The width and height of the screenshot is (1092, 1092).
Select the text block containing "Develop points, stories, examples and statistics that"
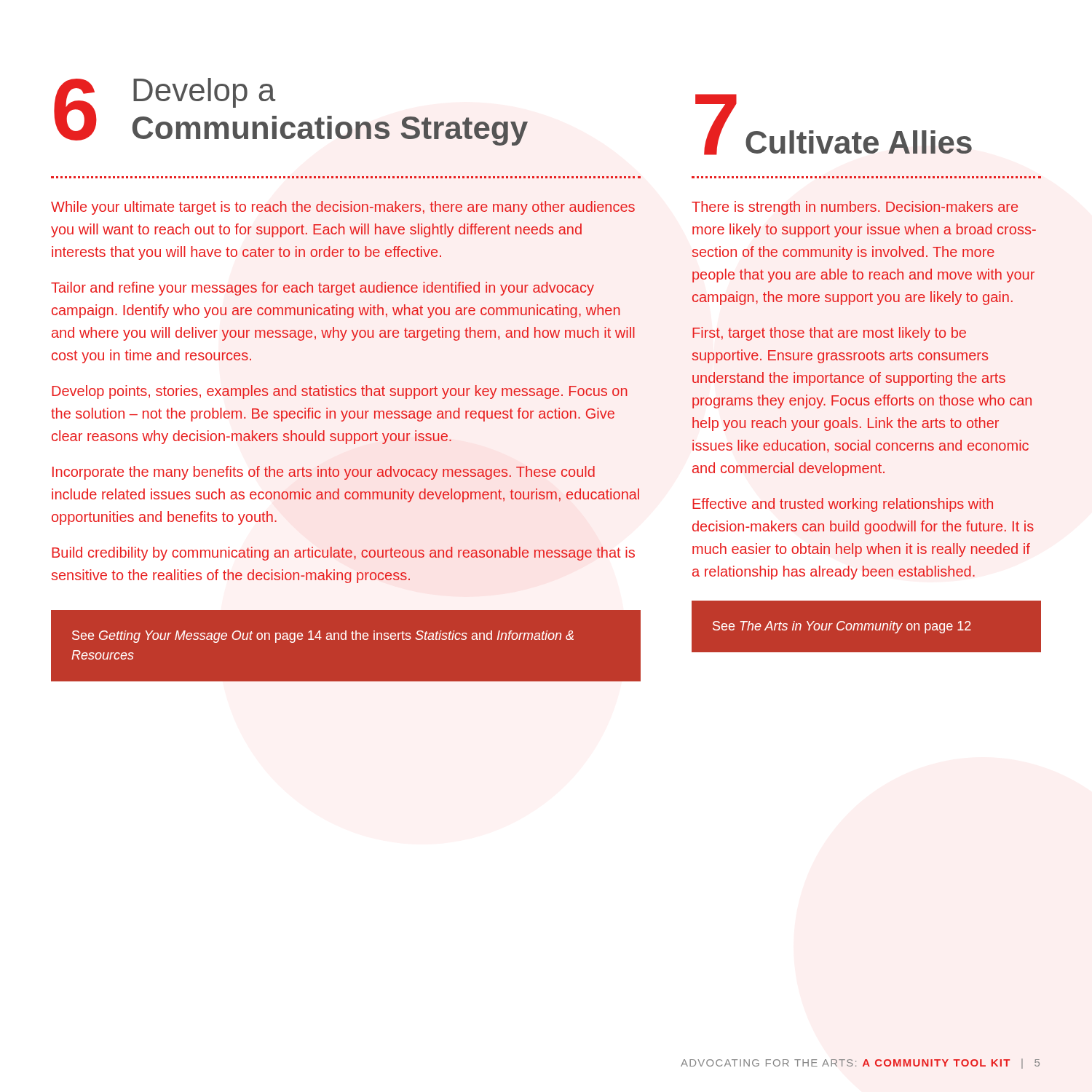(340, 414)
